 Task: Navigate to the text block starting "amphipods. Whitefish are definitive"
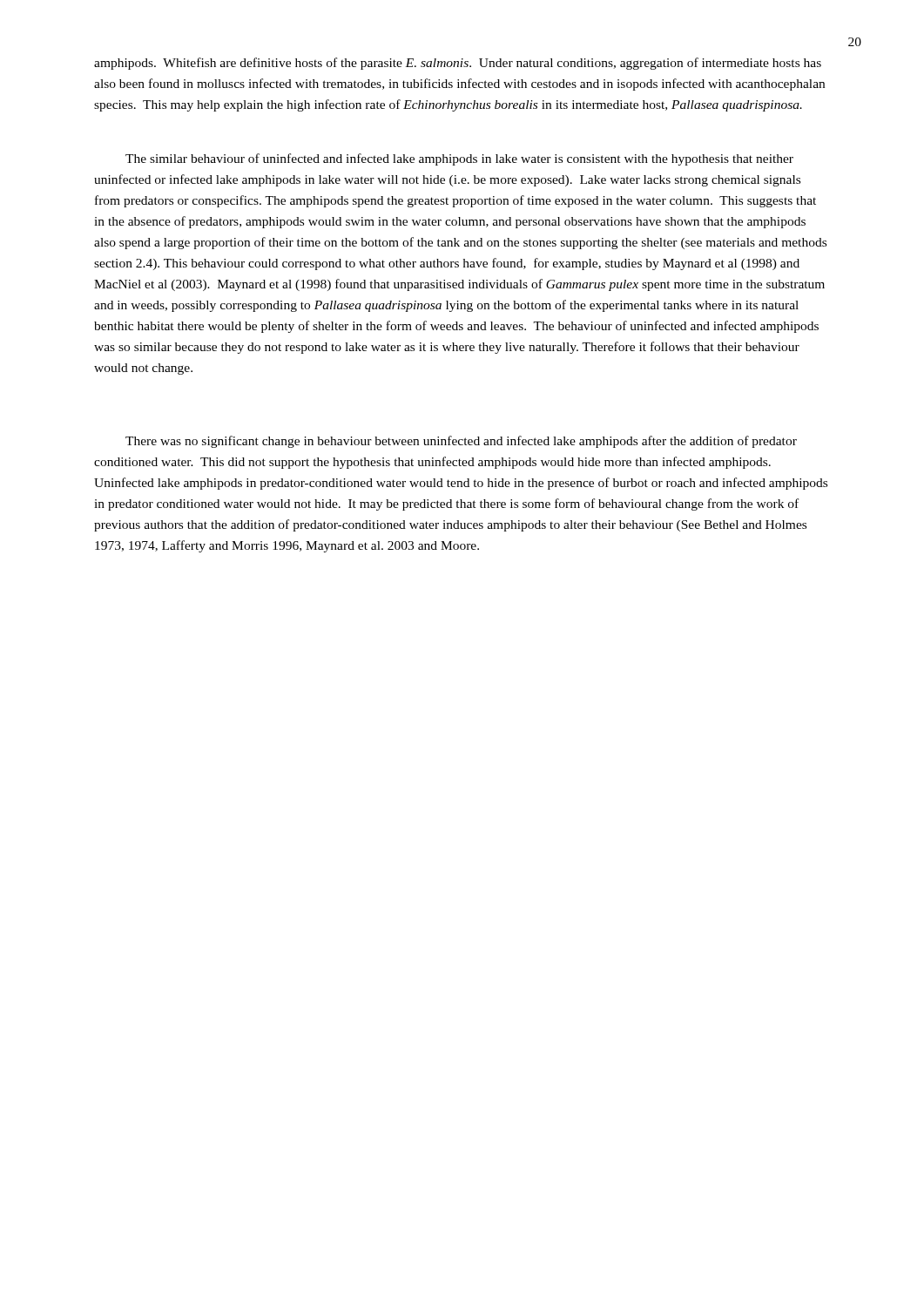click(460, 83)
